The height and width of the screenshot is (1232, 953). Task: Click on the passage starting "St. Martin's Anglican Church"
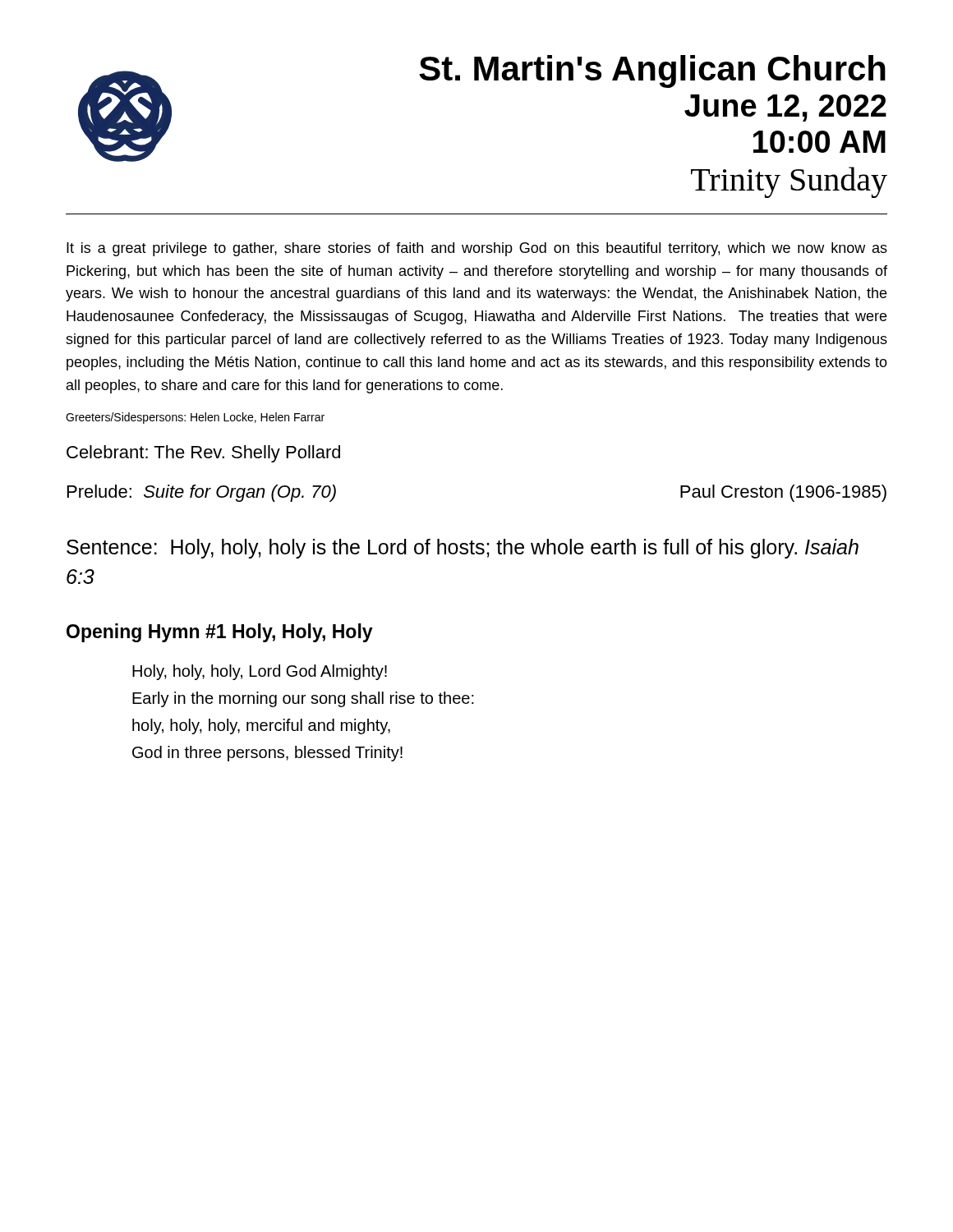click(652, 71)
